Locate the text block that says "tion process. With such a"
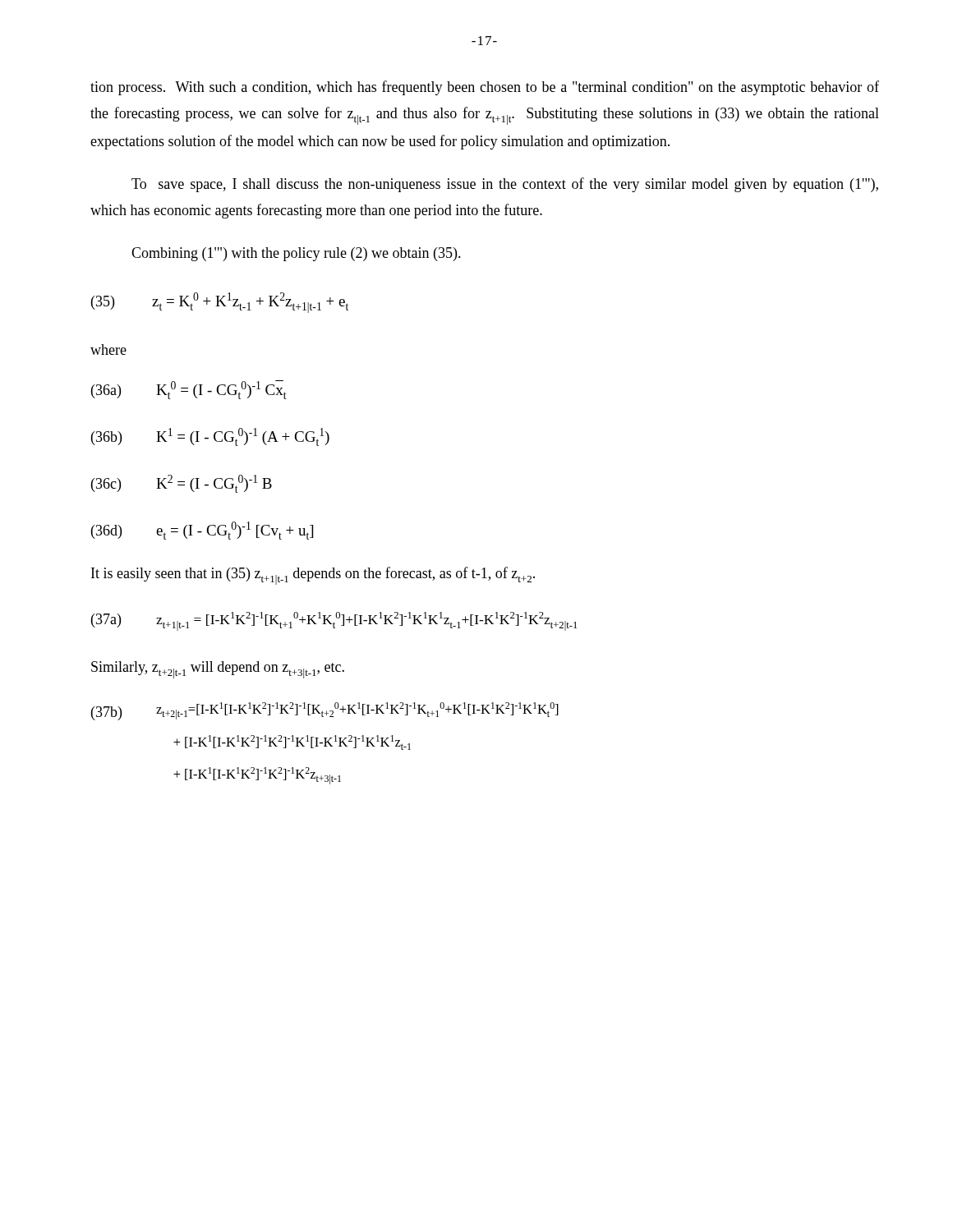The image size is (953, 1232). pyautogui.click(x=485, y=114)
